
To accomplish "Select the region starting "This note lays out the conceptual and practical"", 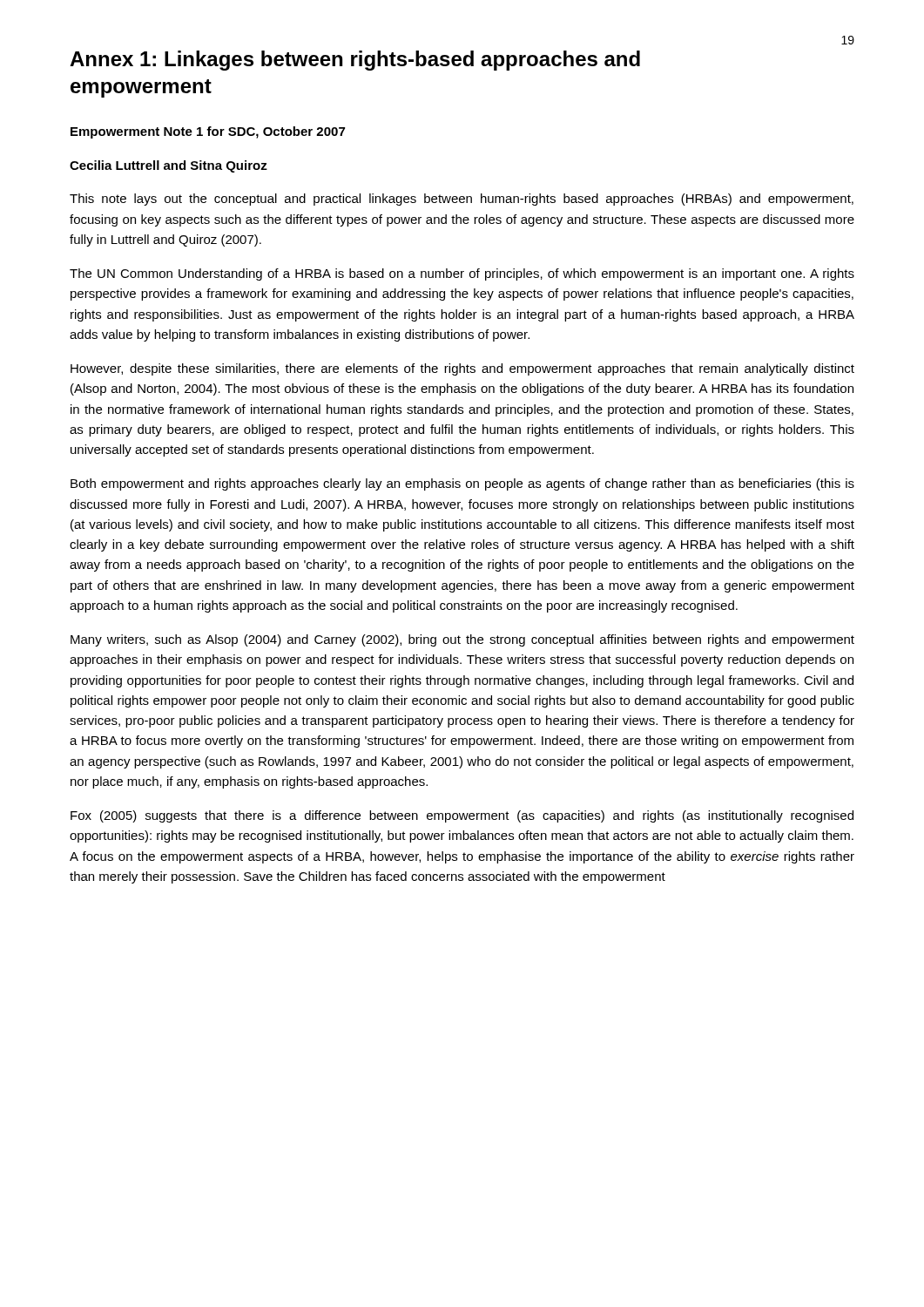I will click(462, 219).
